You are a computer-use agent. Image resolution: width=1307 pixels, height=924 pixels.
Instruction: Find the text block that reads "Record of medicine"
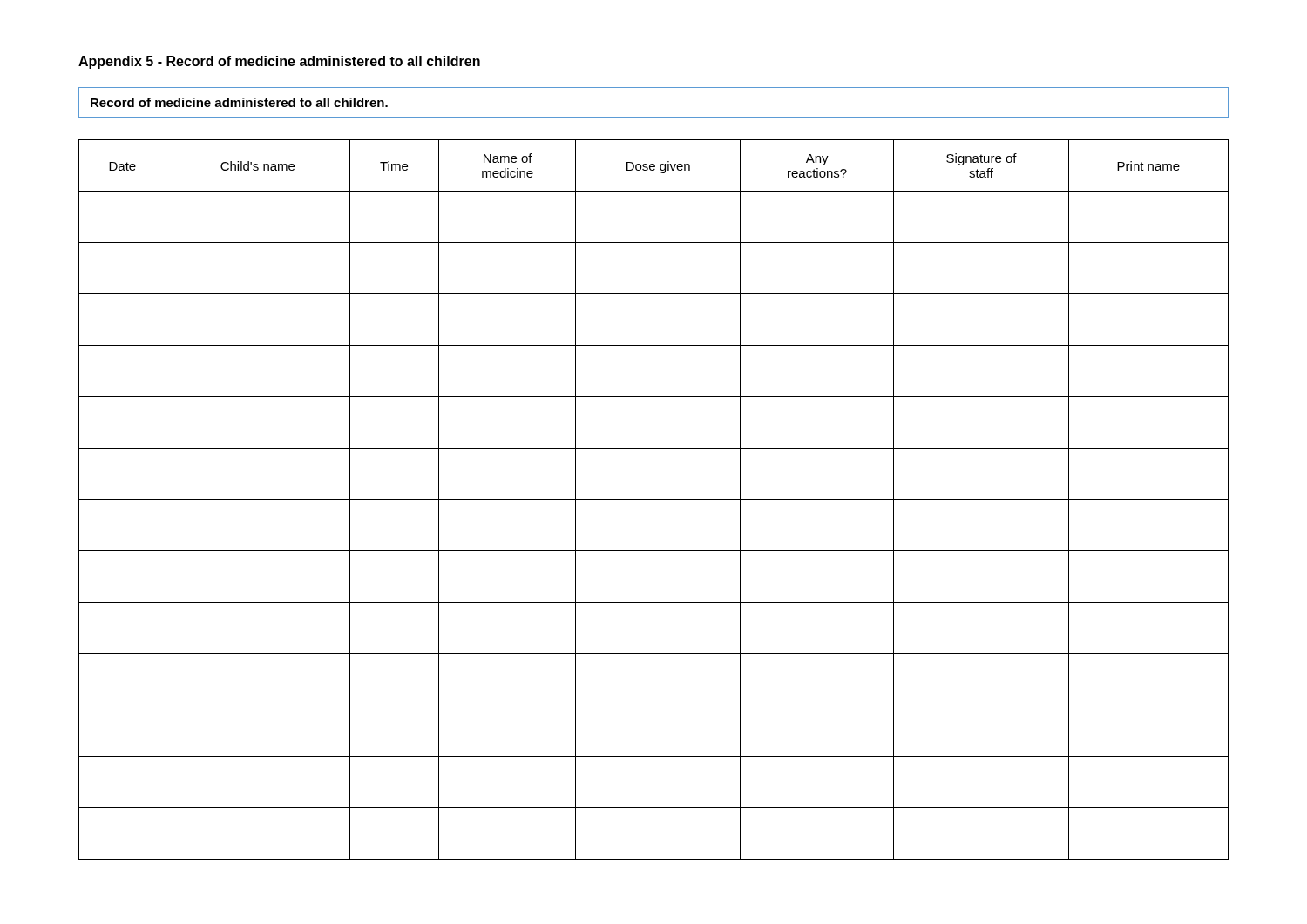[239, 102]
